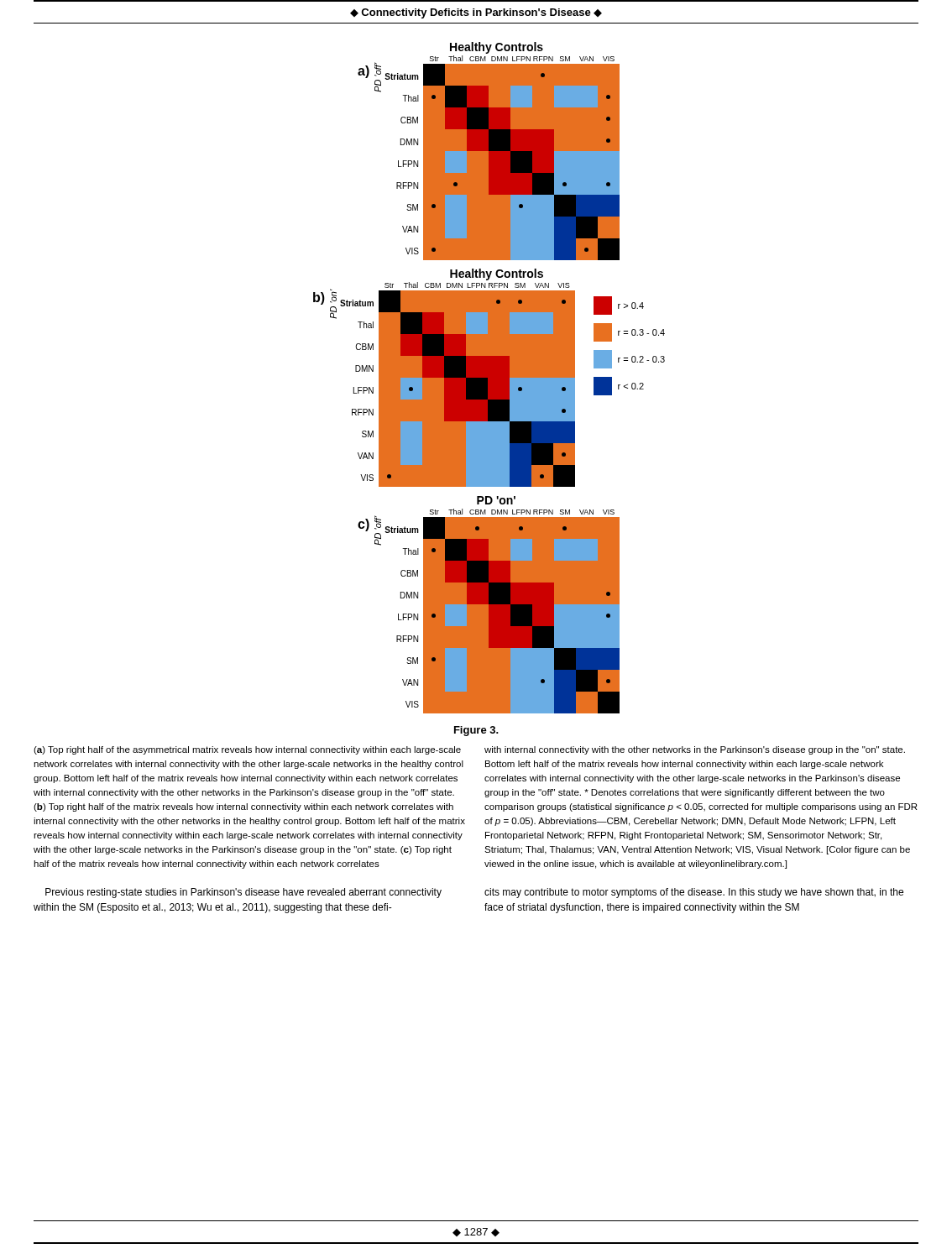Locate the text block starting "(a) Top right half of the asymmetrical matrix"
Viewport: 952px width, 1259px height.
(x=249, y=807)
